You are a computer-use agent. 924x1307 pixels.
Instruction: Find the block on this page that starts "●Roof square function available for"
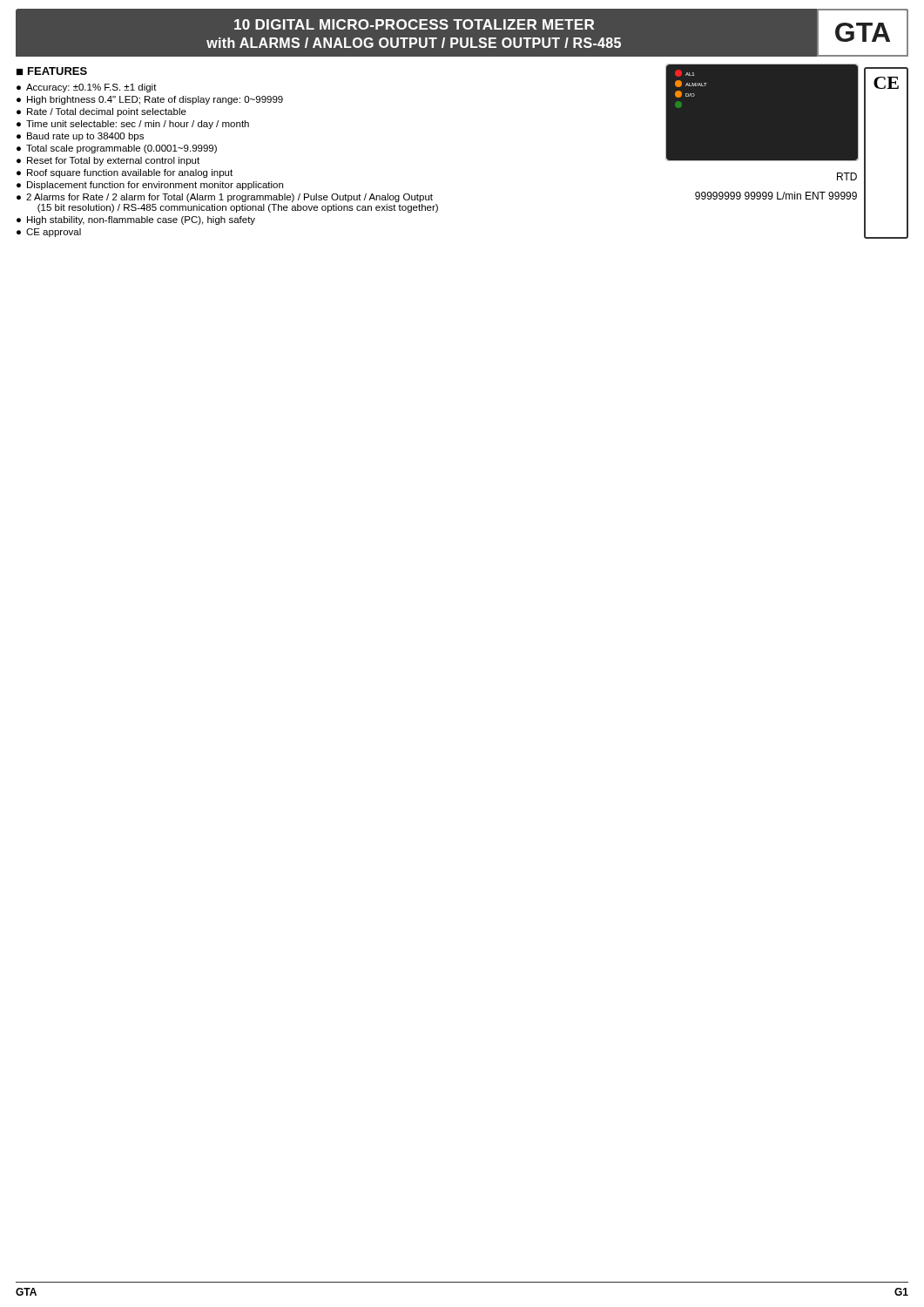[x=124, y=173]
